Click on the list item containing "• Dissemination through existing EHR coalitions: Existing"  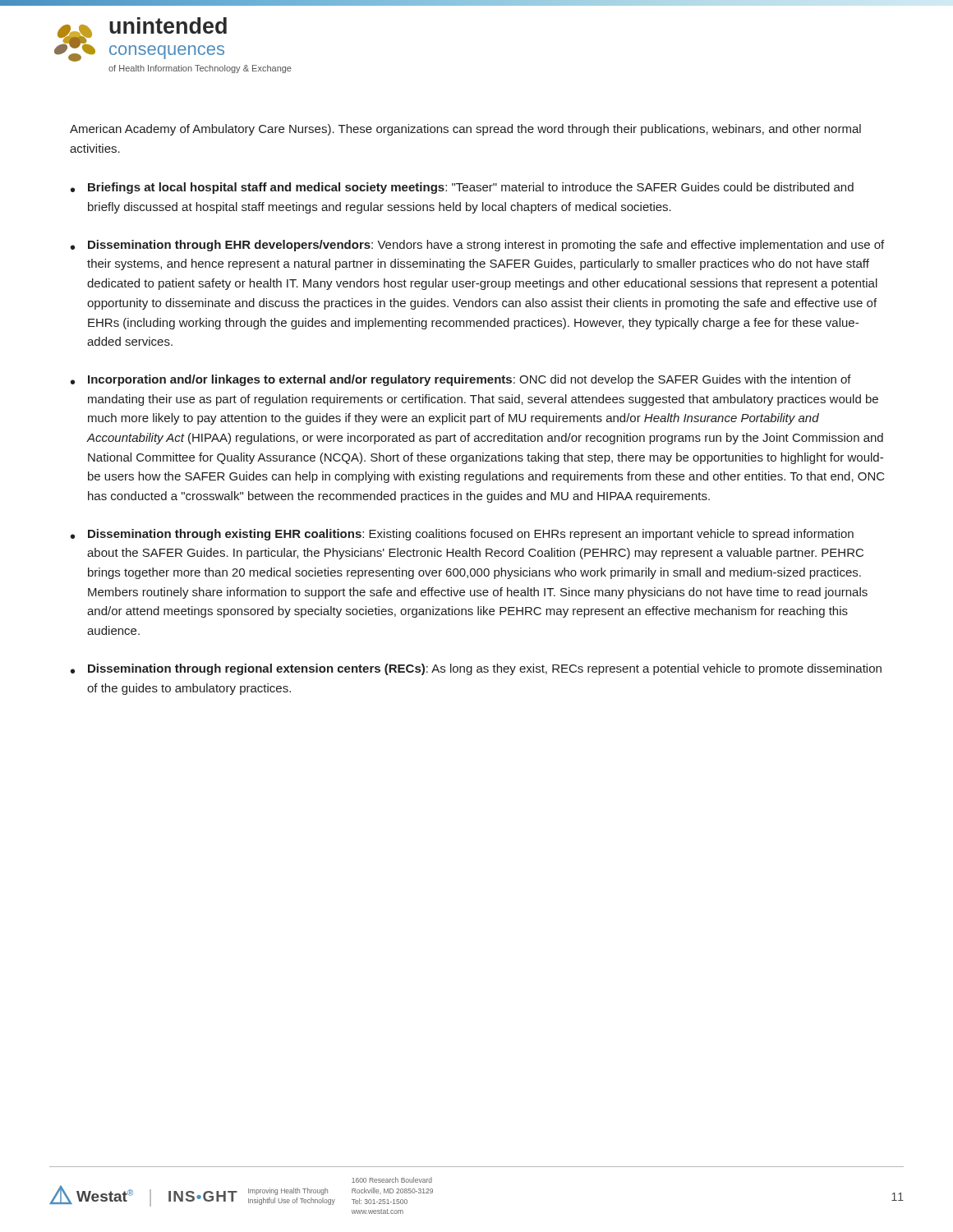(x=479, y=582)
